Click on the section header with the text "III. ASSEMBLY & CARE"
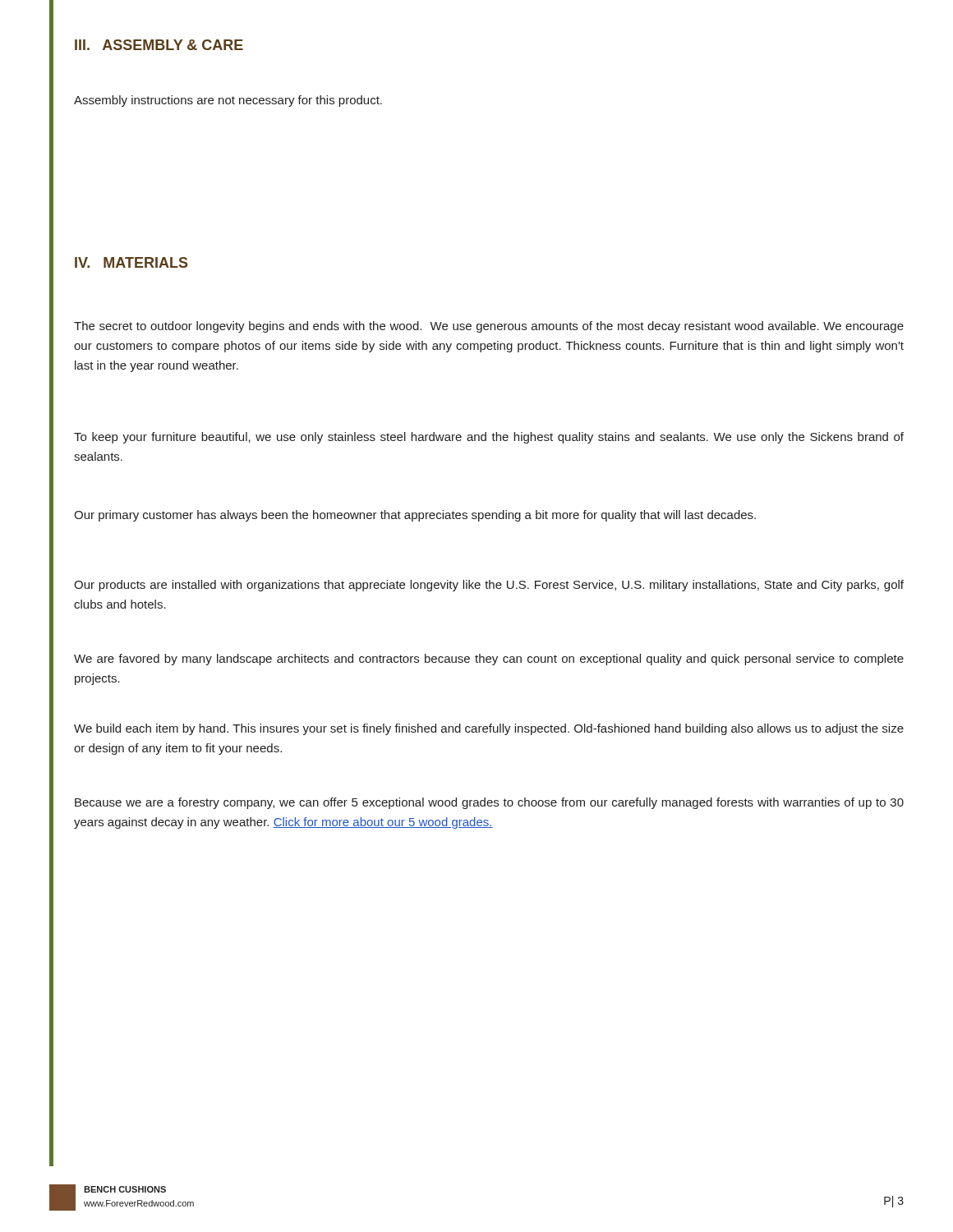 (159, 45)
